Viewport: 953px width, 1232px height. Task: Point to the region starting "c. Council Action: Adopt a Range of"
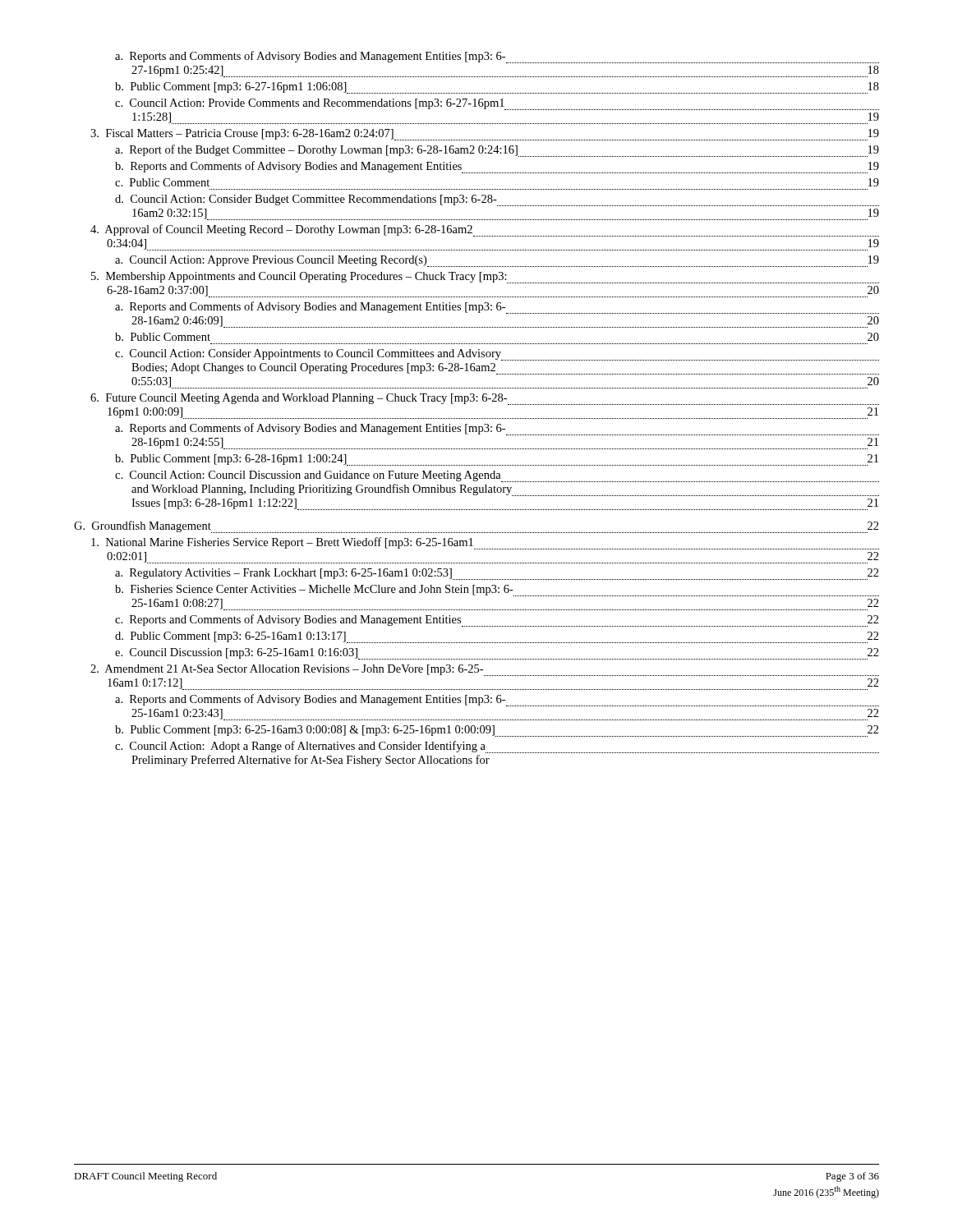click(x=497, y=753)
